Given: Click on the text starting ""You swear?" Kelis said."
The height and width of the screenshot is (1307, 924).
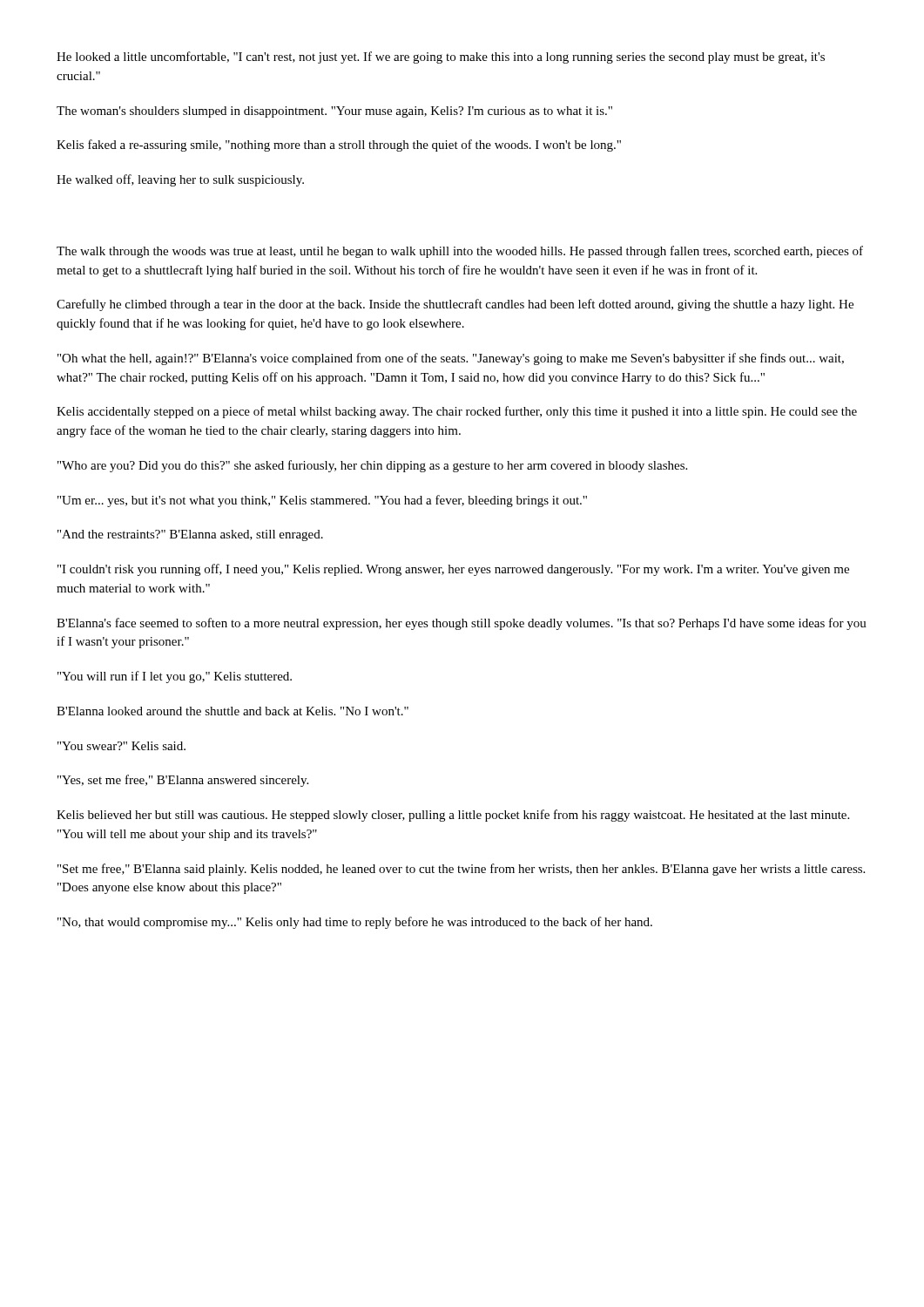Looking at the screenshot, I should pos(122,745).
